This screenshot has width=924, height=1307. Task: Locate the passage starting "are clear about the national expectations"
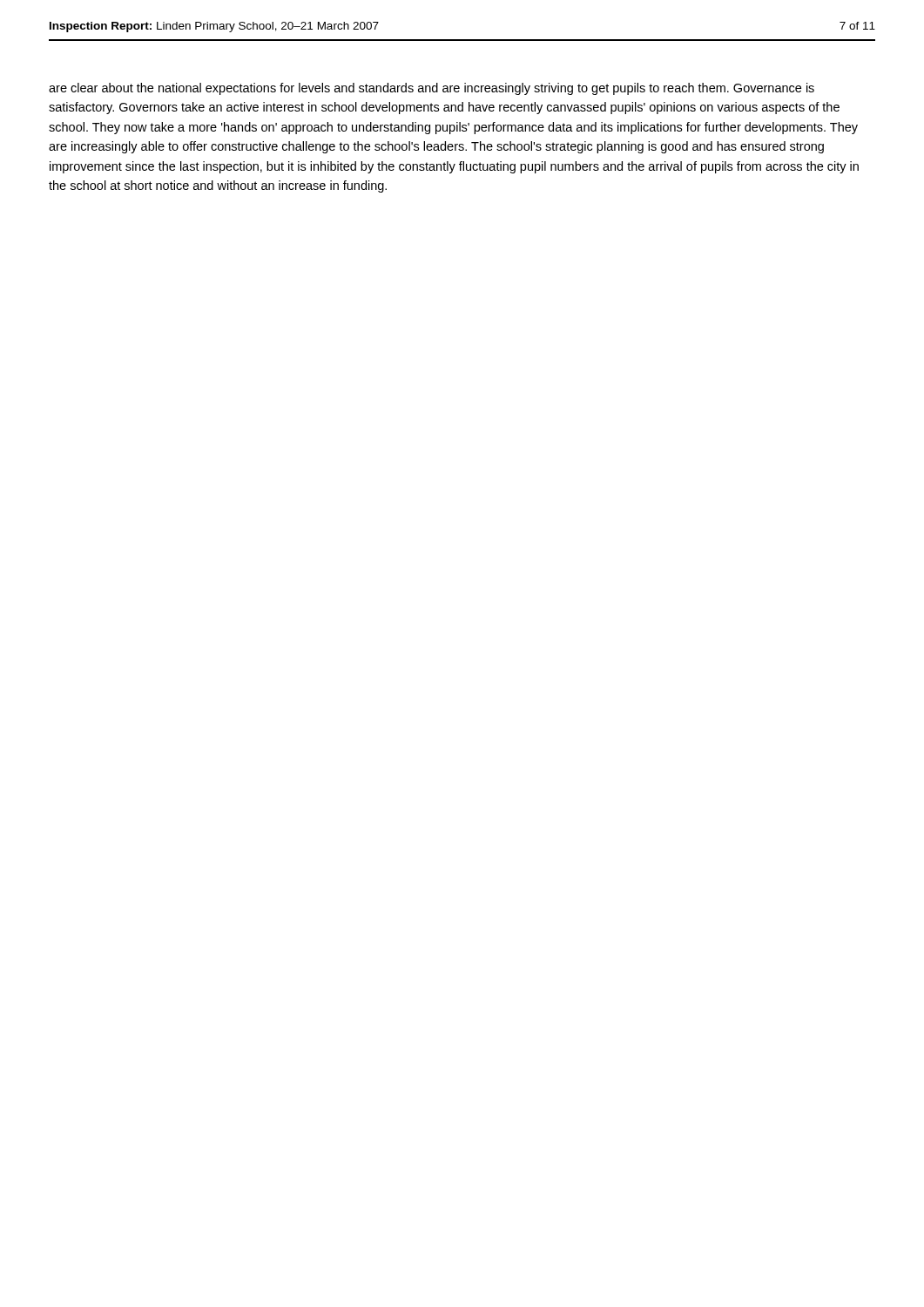[x=454, y=137]
